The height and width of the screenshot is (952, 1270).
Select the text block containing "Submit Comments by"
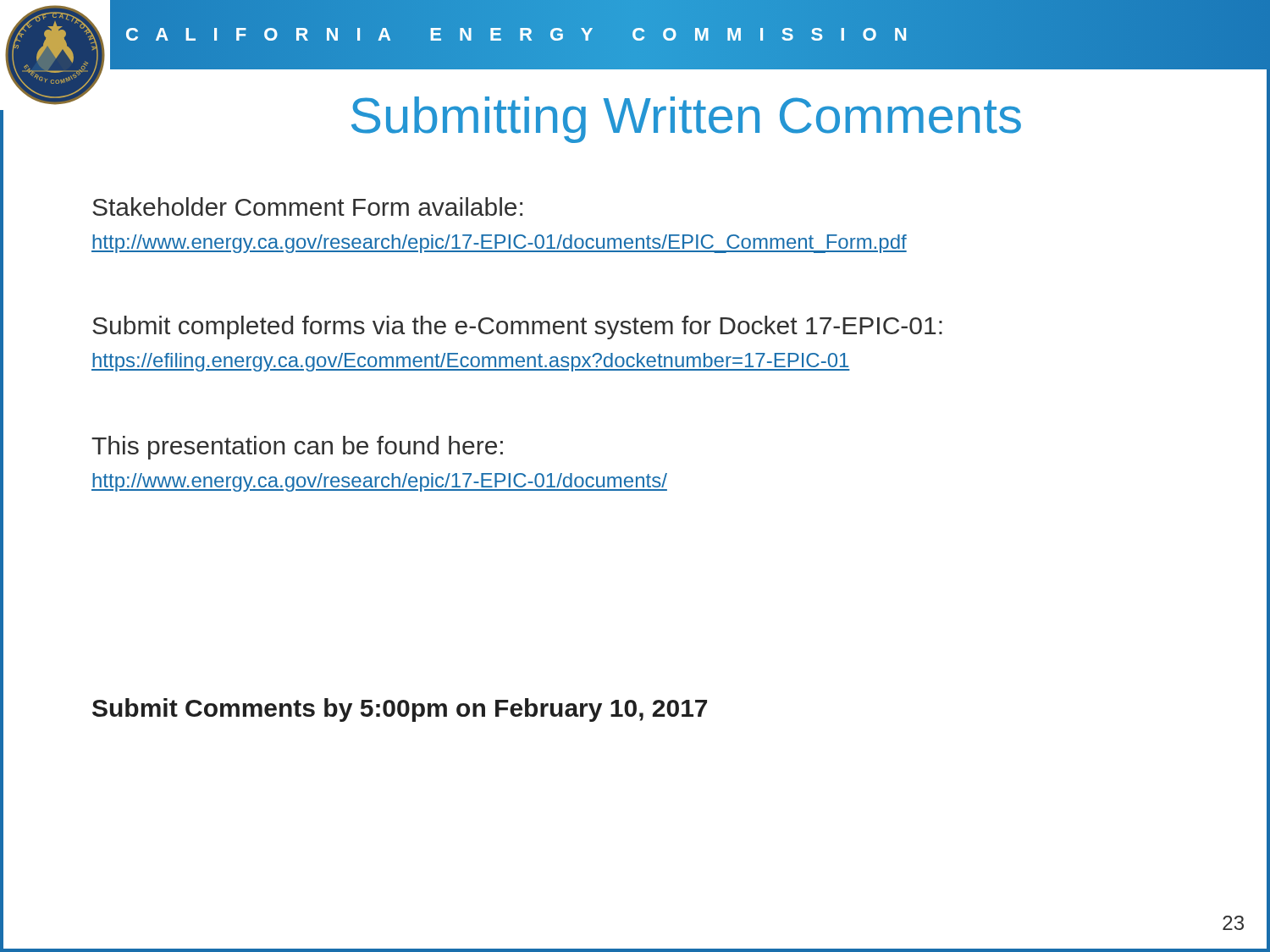(400, 708)
